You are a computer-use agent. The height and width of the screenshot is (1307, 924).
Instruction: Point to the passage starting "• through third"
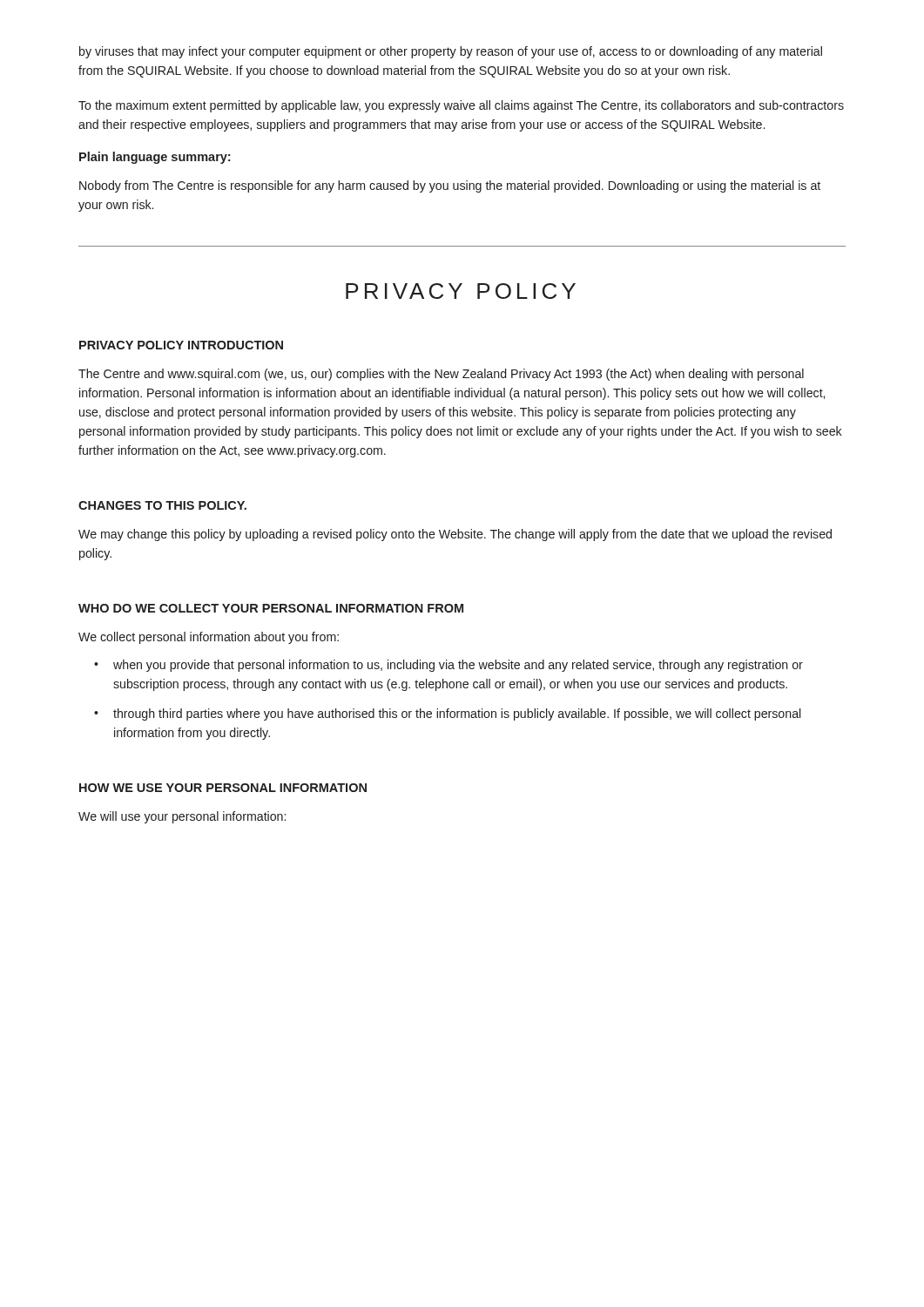(470, 723)
